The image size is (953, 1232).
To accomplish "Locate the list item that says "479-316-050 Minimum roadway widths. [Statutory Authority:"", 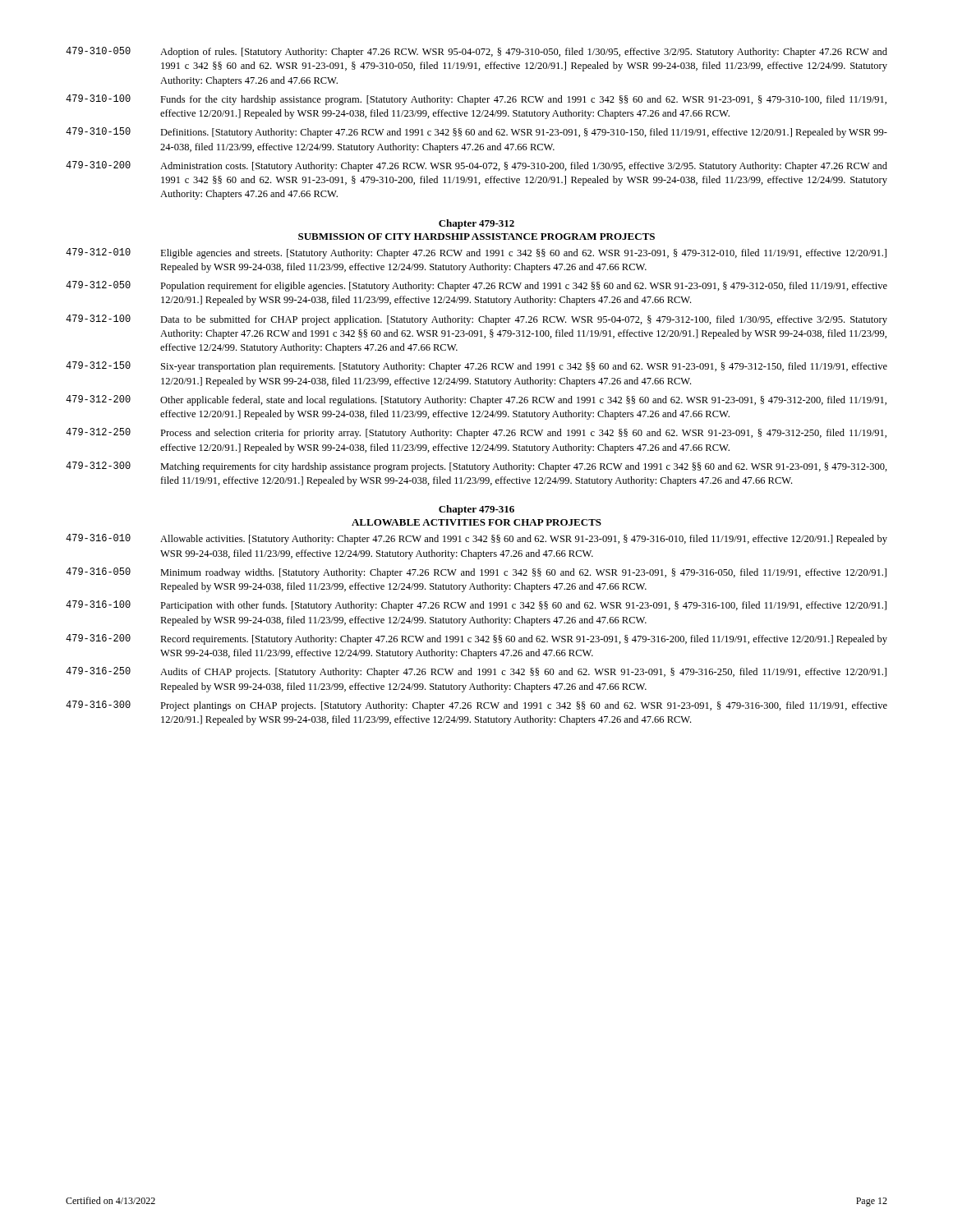I will pyautogui.click(x=476, y=580).
